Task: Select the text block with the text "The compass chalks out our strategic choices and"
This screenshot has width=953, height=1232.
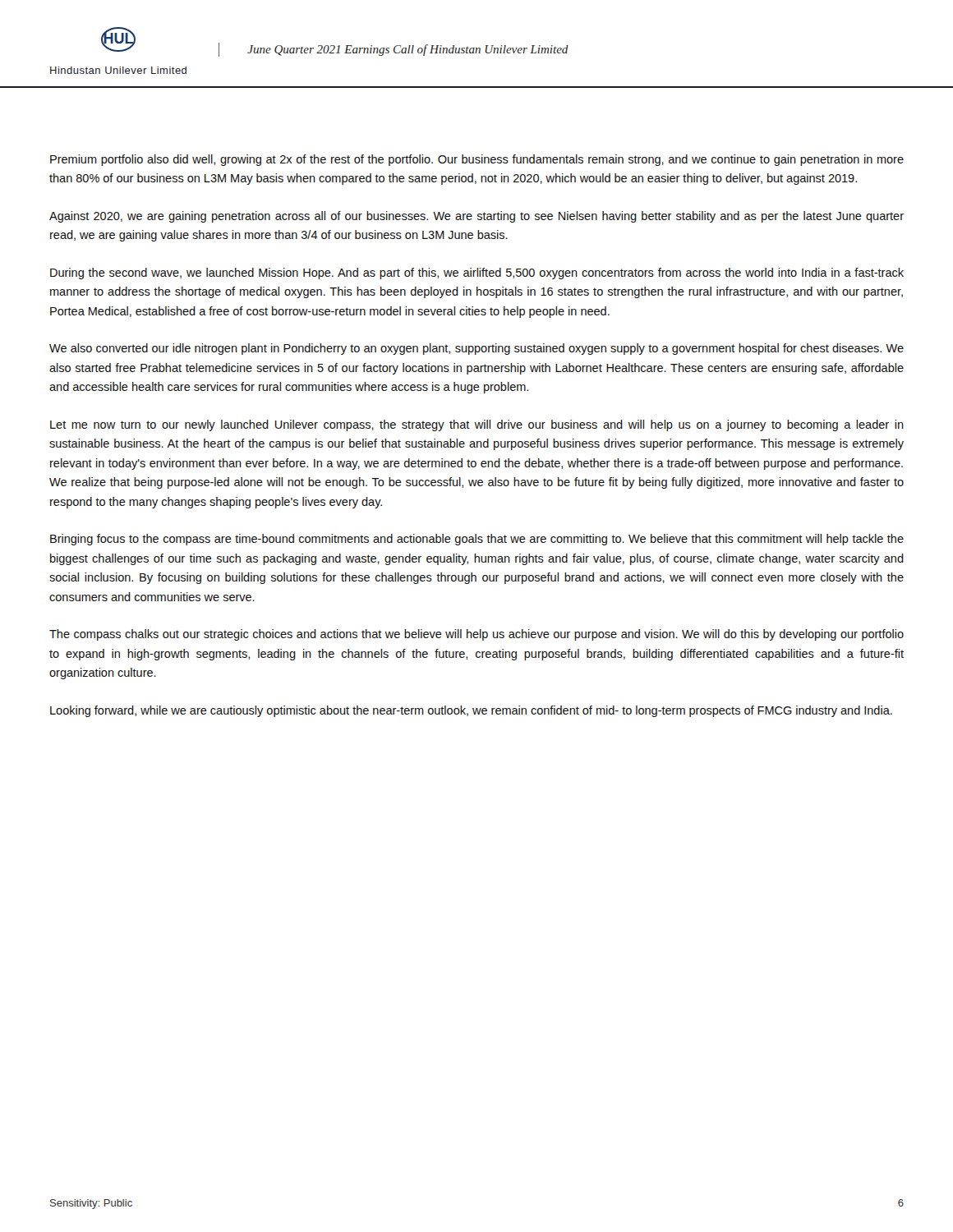Action: tap(476, 654)
